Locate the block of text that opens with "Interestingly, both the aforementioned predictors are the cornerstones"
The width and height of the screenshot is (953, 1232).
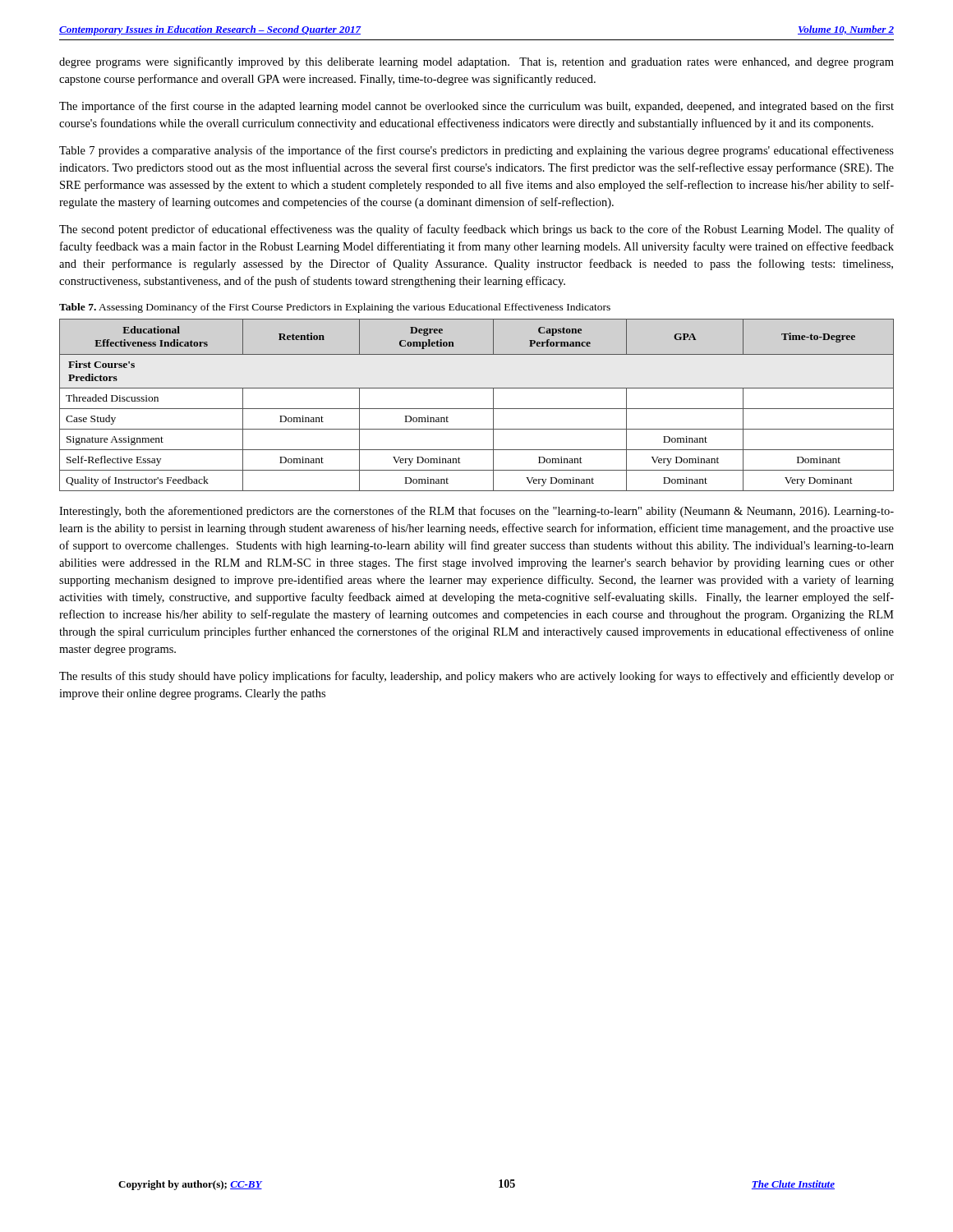476,580
